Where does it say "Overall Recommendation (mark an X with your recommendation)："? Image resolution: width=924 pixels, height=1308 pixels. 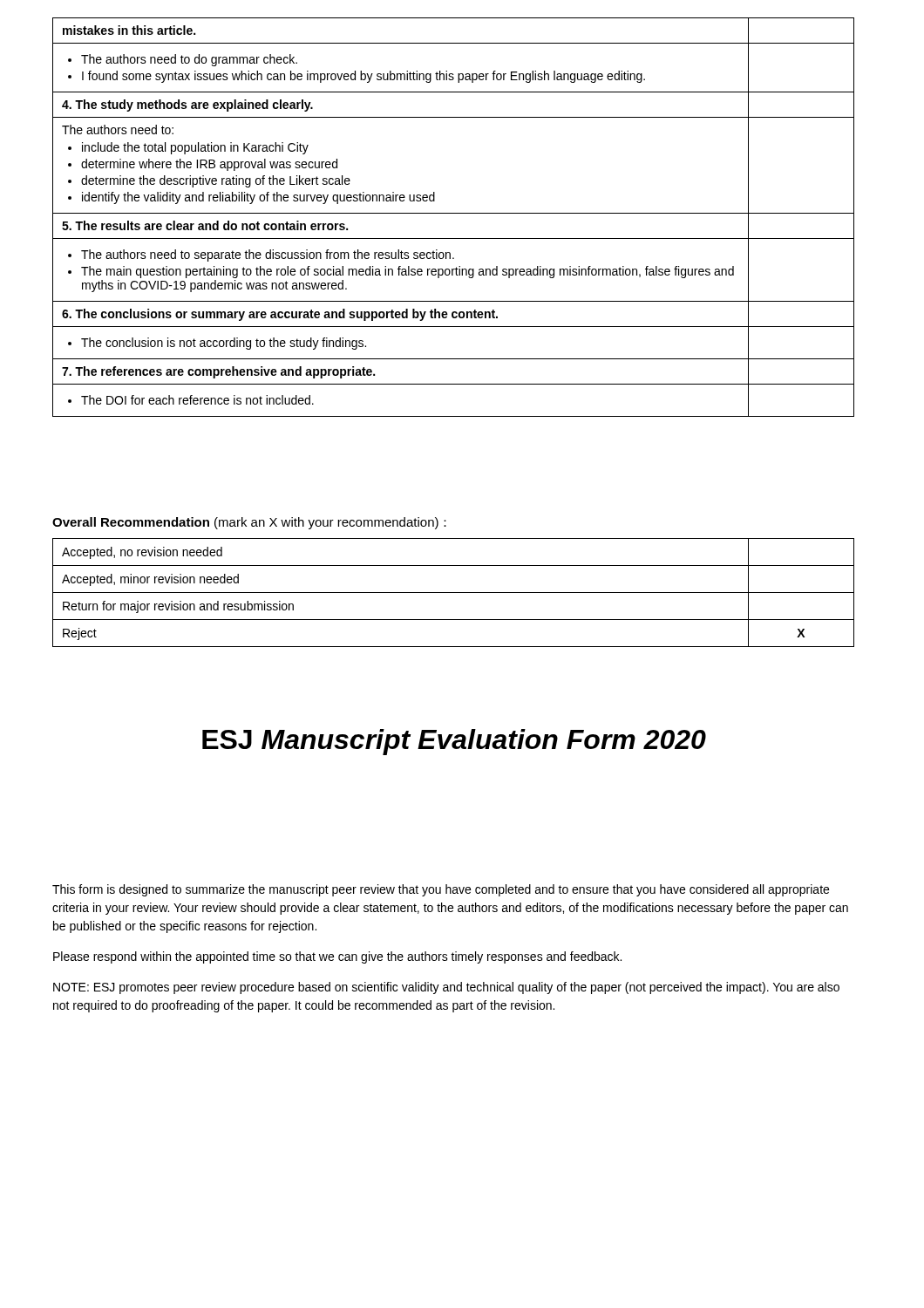tap(252, 522)
